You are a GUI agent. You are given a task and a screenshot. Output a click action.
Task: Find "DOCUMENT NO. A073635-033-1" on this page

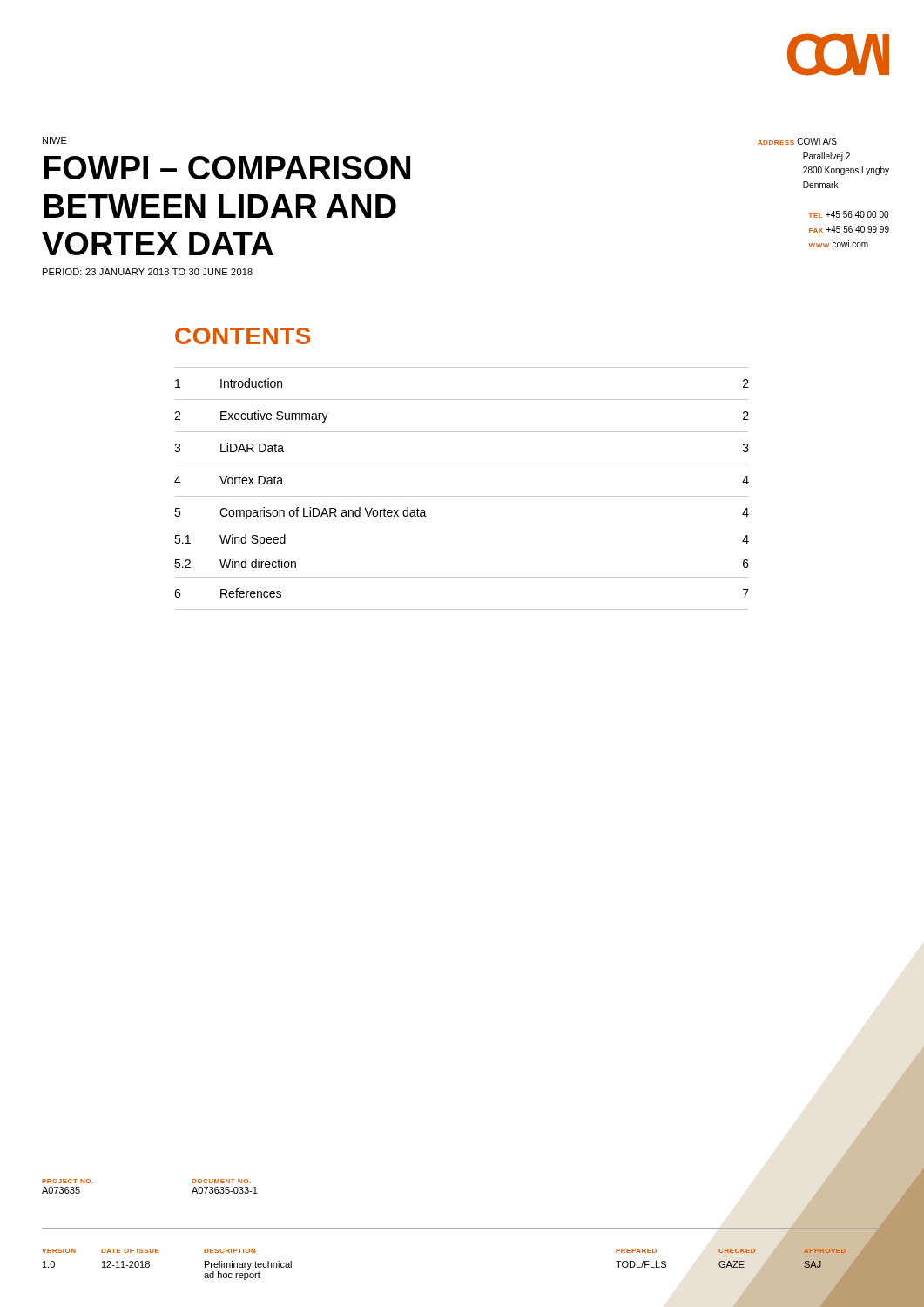point(225,1186)
